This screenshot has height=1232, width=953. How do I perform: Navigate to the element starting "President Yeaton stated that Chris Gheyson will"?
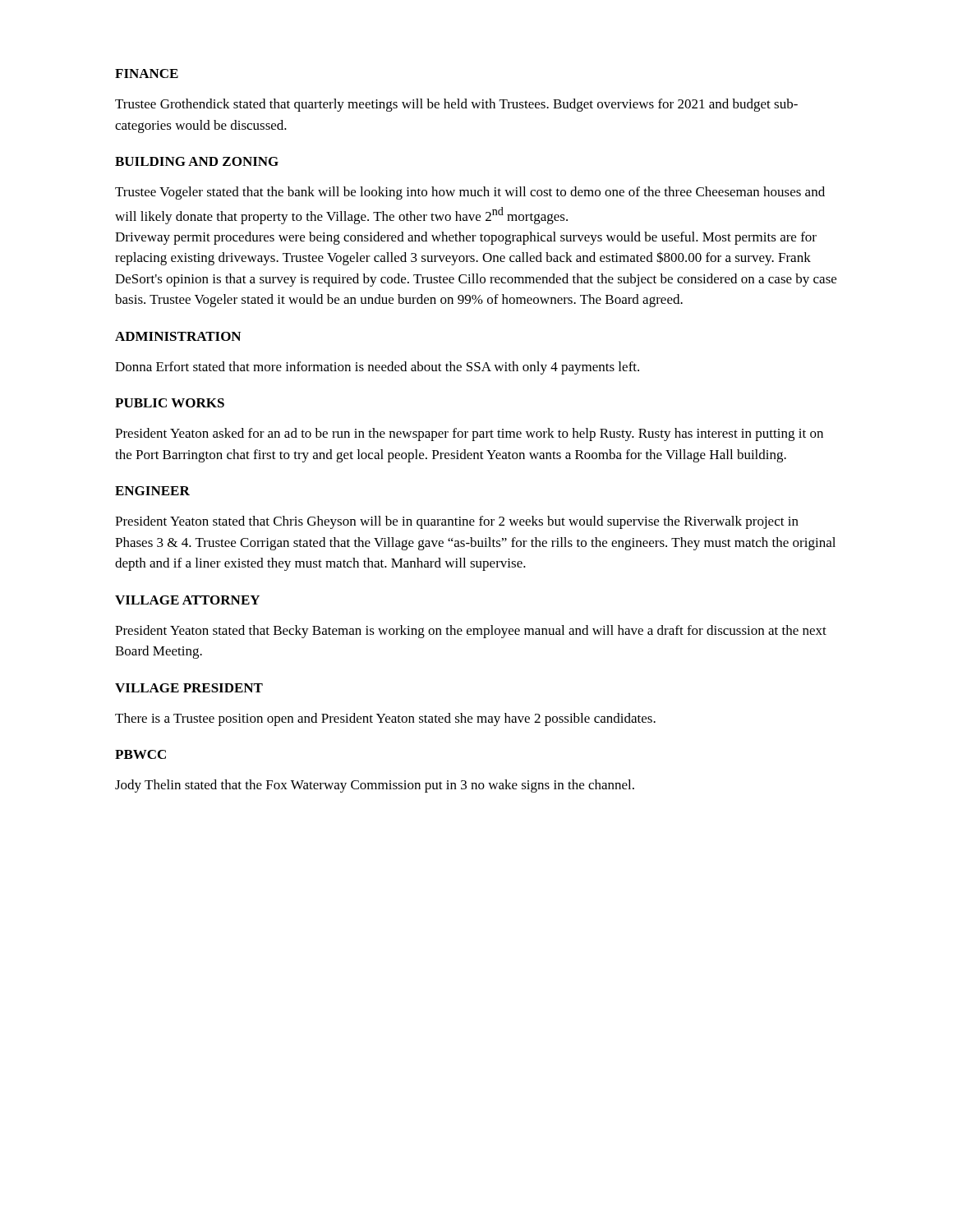(x=475, y=542)
